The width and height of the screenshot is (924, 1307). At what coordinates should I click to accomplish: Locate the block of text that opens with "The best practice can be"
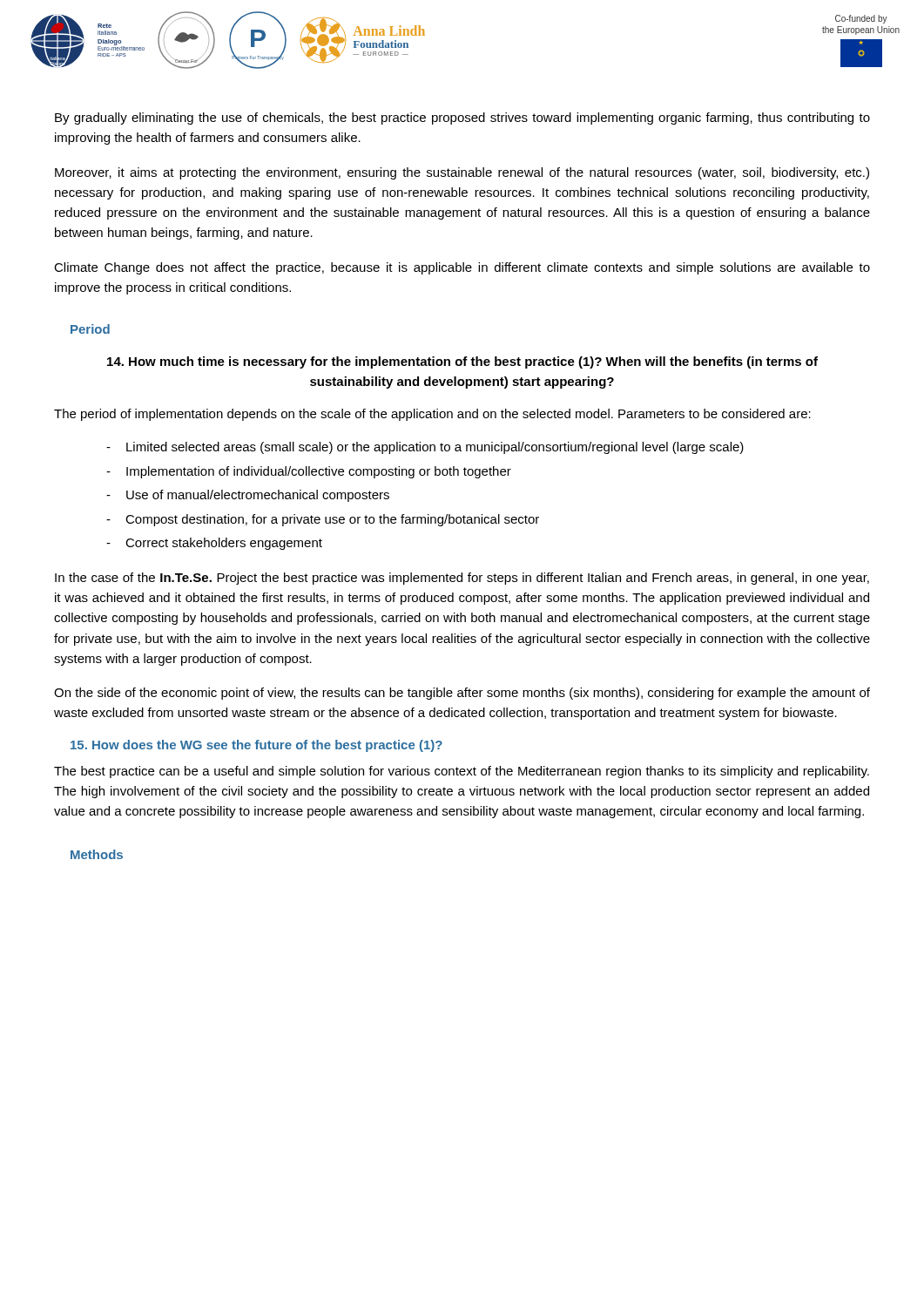(x=462, y=791)
